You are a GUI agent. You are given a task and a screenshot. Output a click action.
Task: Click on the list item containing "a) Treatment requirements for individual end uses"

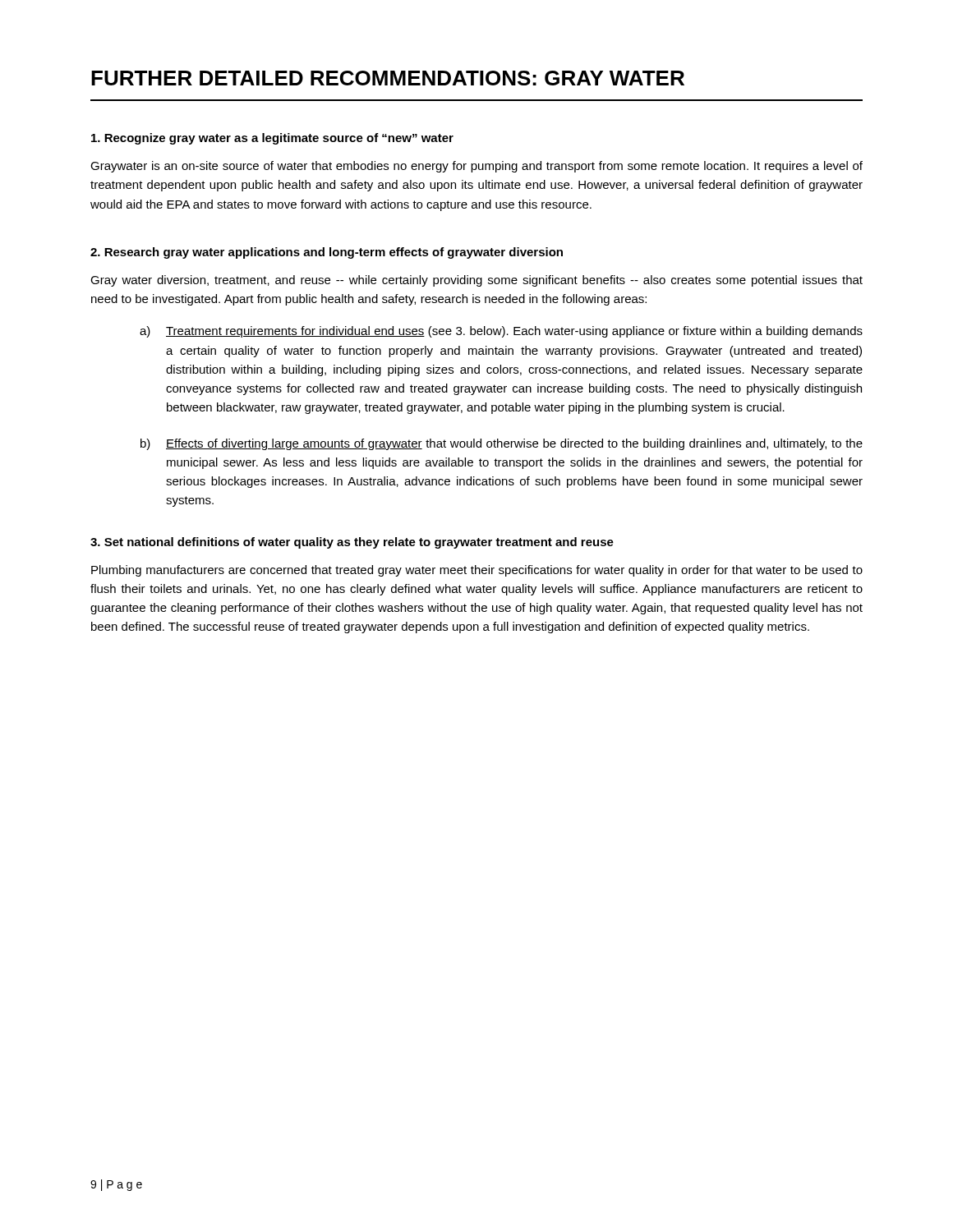501,369
